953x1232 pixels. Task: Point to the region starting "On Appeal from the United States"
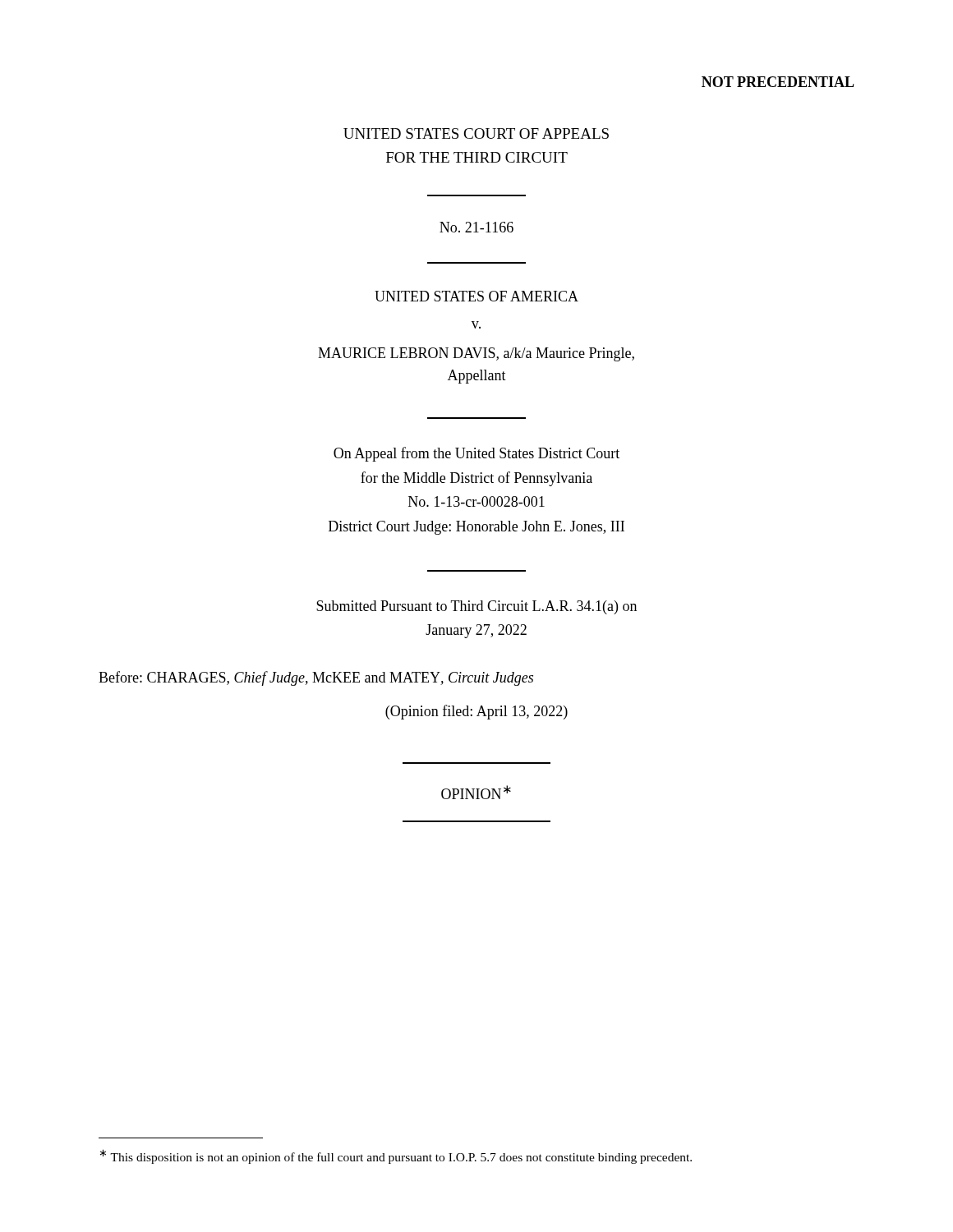click(x=476, y=490)
